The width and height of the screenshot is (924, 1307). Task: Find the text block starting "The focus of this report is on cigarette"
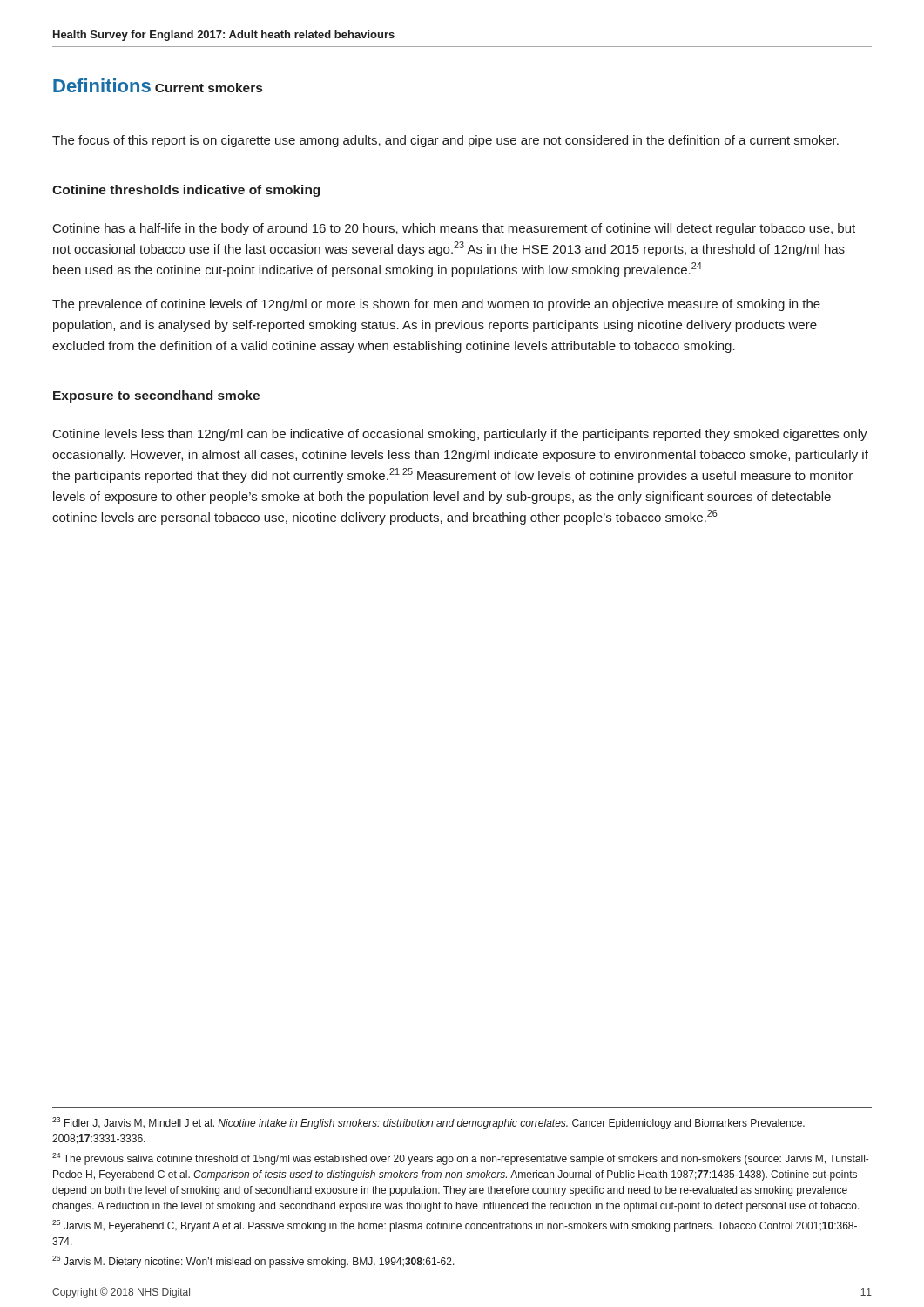click(462, 140)
